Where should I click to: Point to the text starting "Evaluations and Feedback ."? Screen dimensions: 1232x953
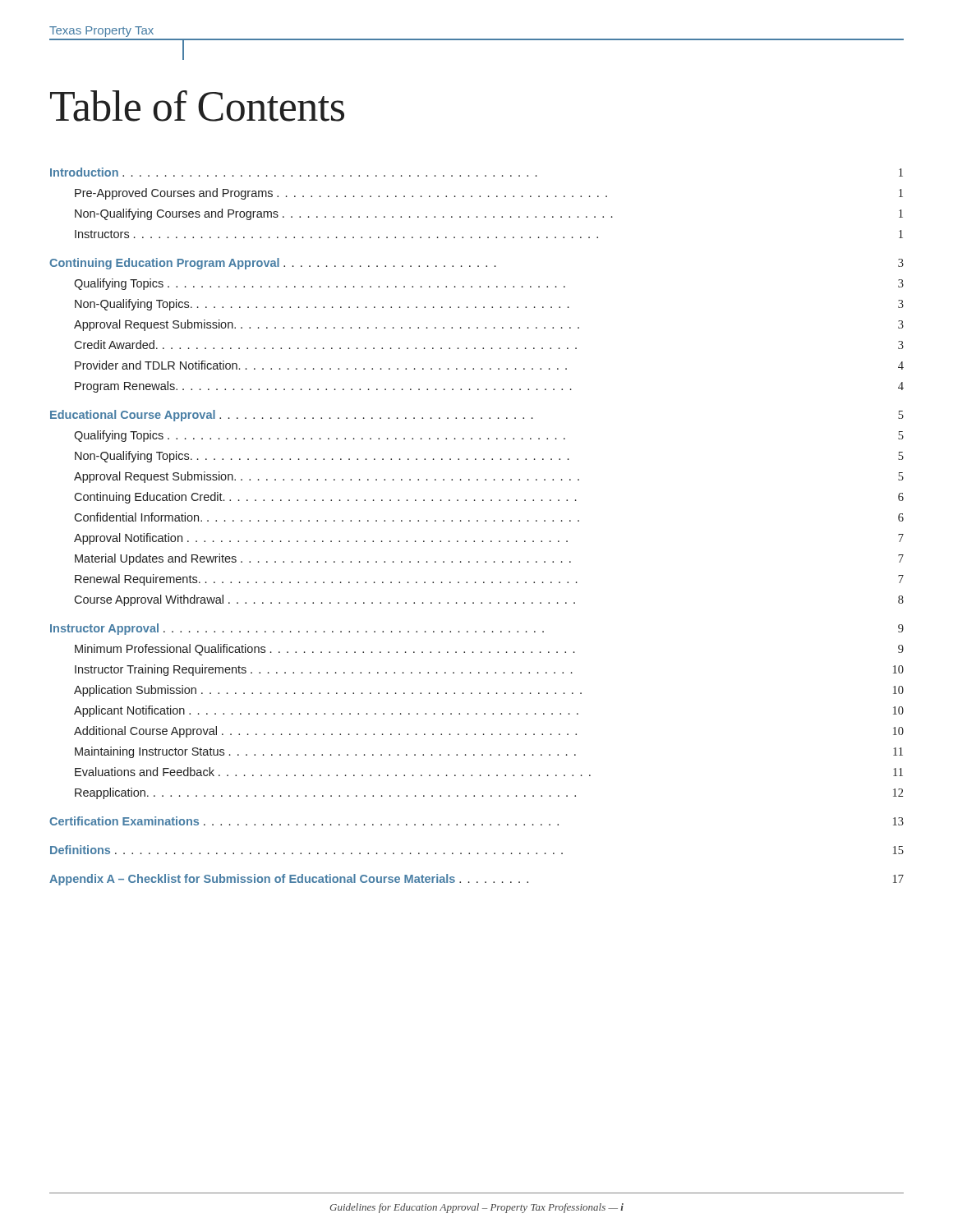[x=489, y=772]
